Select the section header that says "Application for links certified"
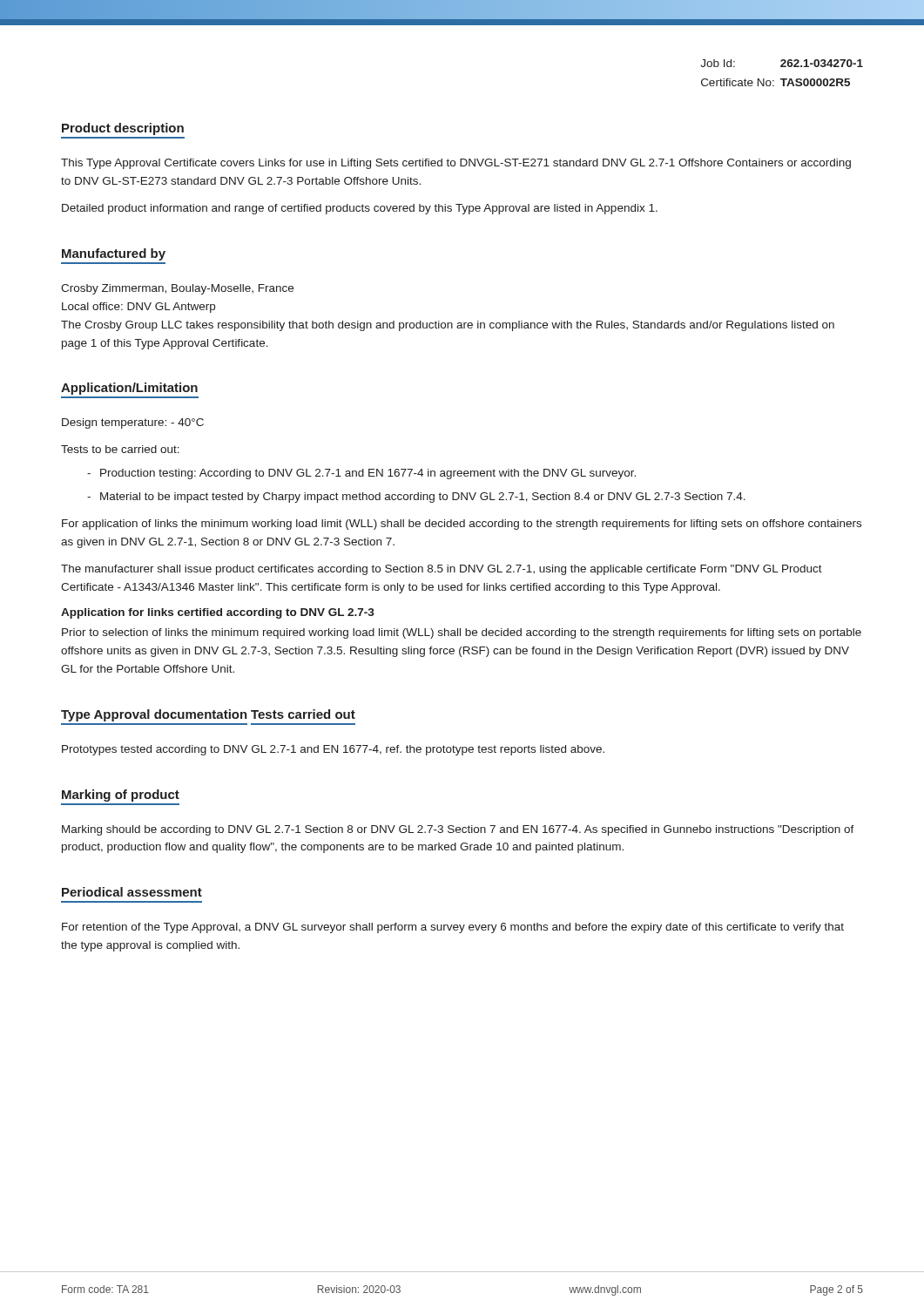 [x=218, y=612]
